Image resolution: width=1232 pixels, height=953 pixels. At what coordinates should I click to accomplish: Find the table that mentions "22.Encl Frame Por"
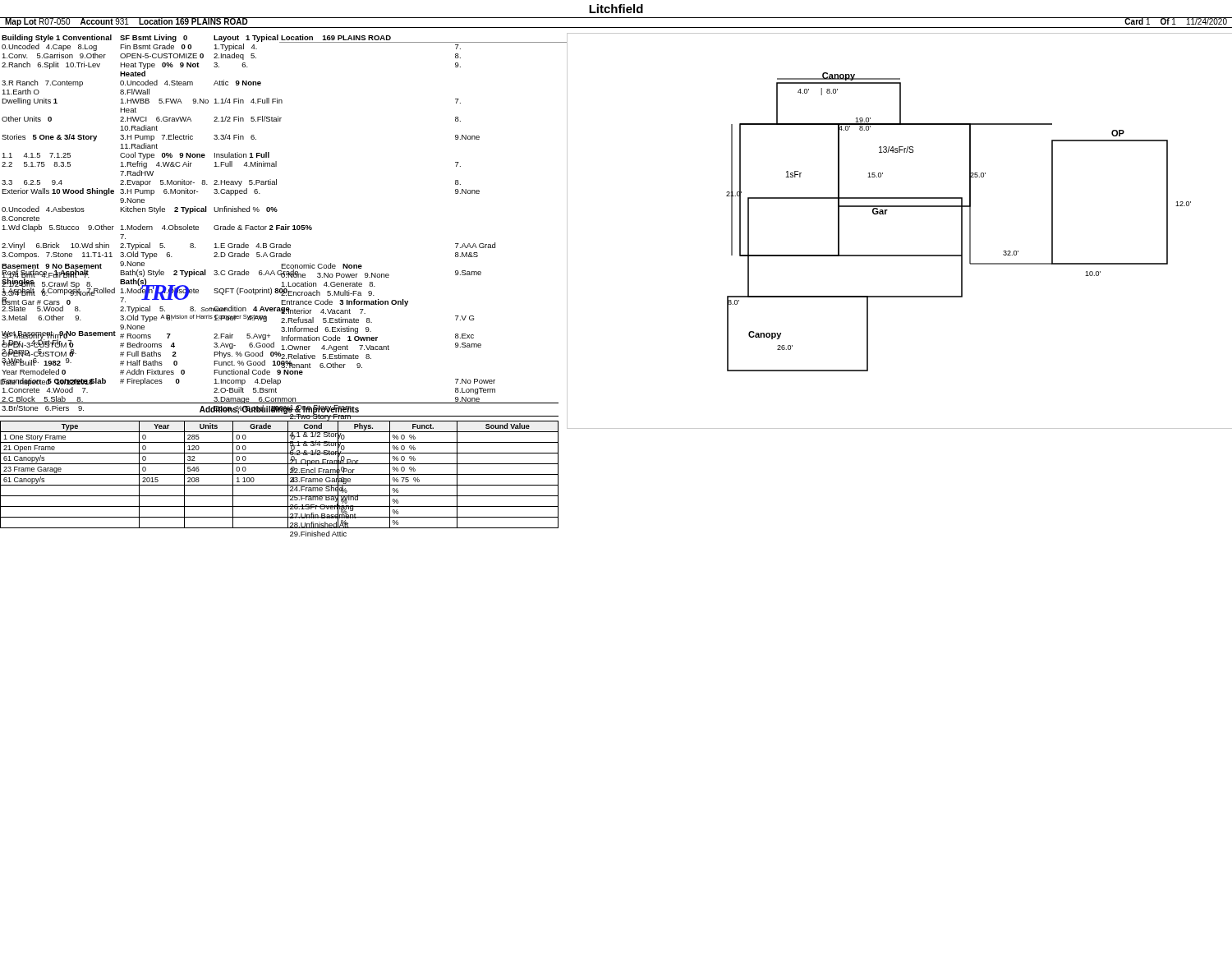[x=419, y=470]
